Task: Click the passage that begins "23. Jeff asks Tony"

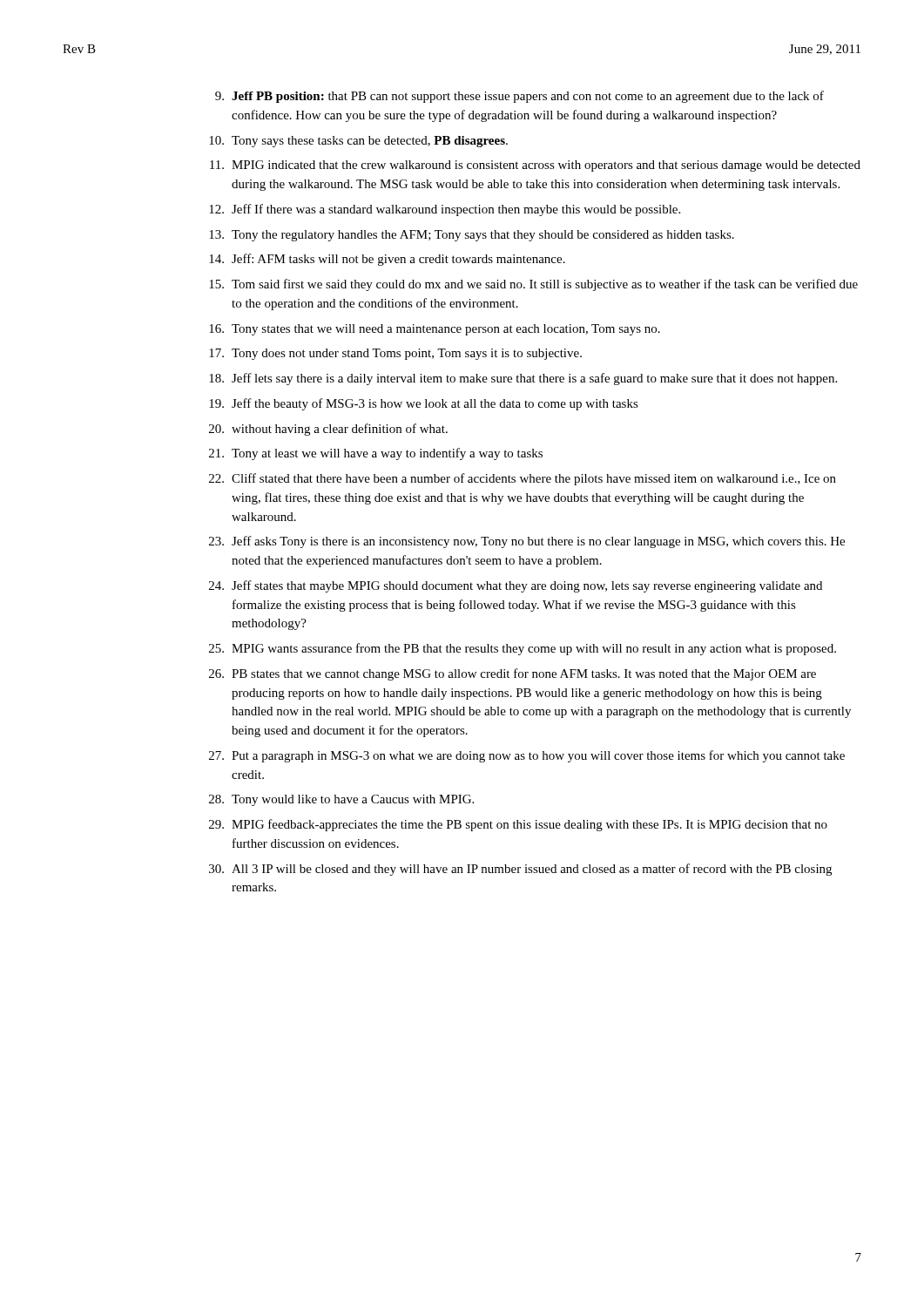Action: click(526, 552)
